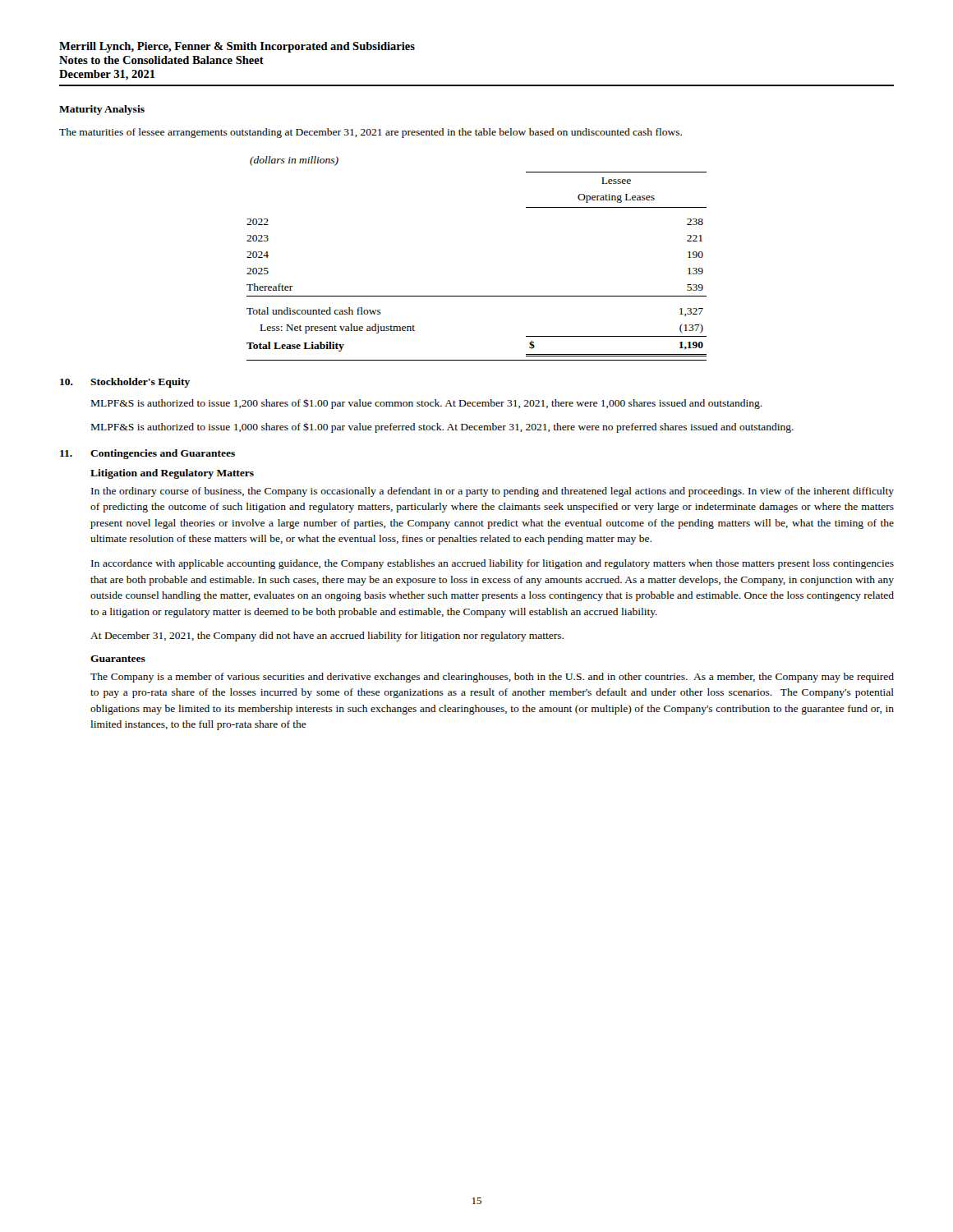Viewport: 953px width, 1232px height.
Task: Find the region starting "The maturities of"
Action: 371,132
